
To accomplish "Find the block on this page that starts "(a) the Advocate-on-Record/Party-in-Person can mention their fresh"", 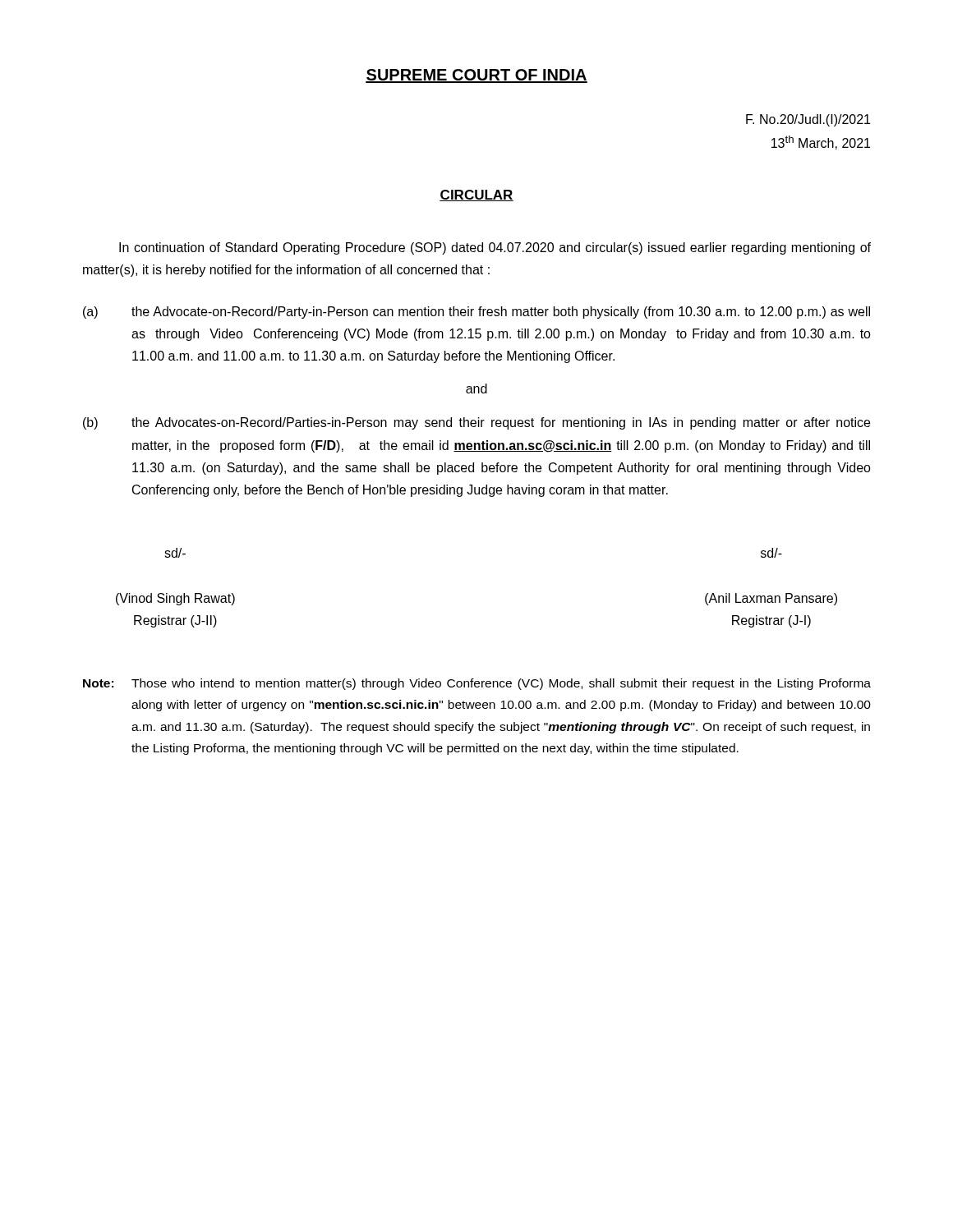I will [x=476, y=334].
